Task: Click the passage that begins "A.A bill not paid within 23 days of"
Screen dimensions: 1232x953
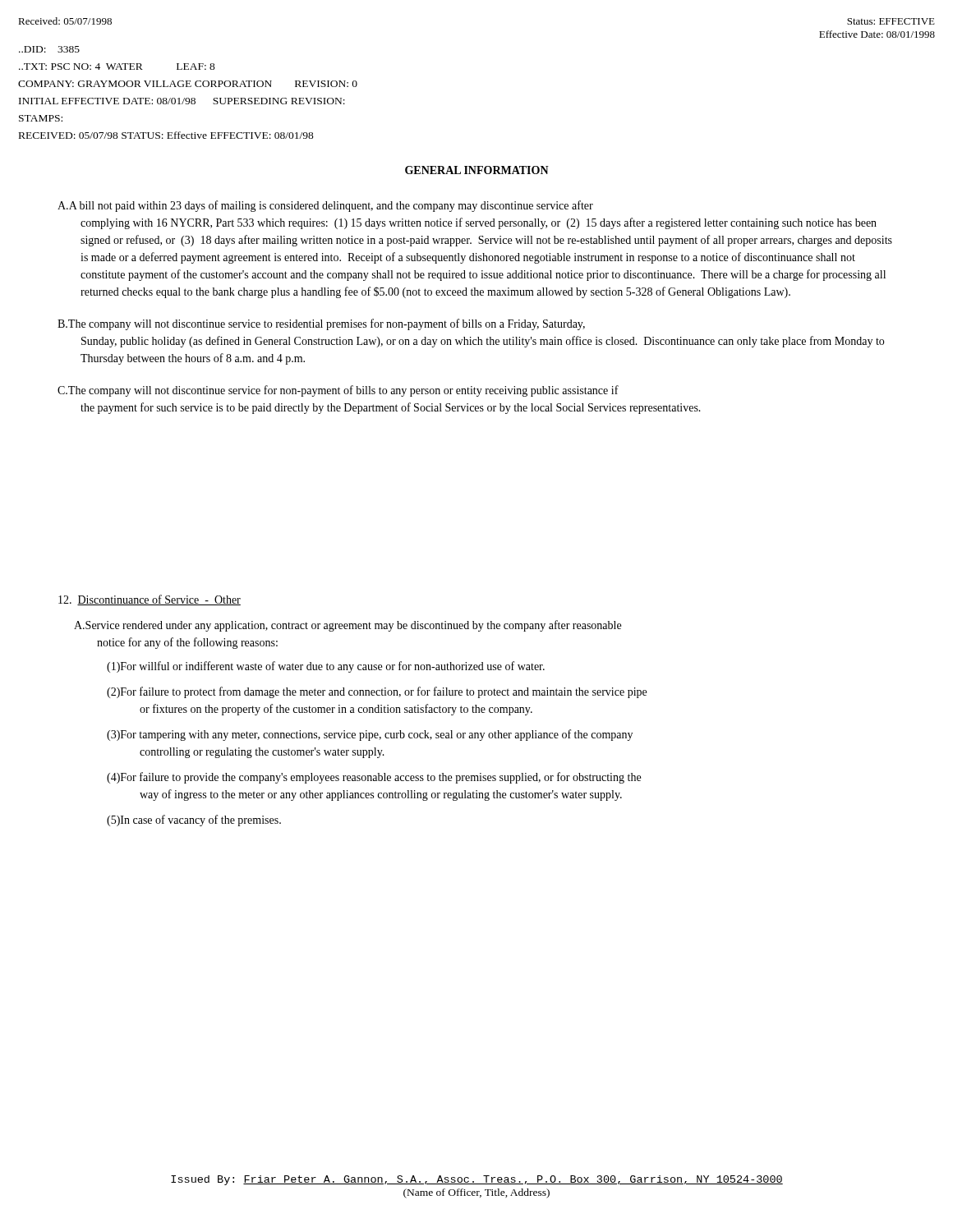Action: (x=476, y=250)
